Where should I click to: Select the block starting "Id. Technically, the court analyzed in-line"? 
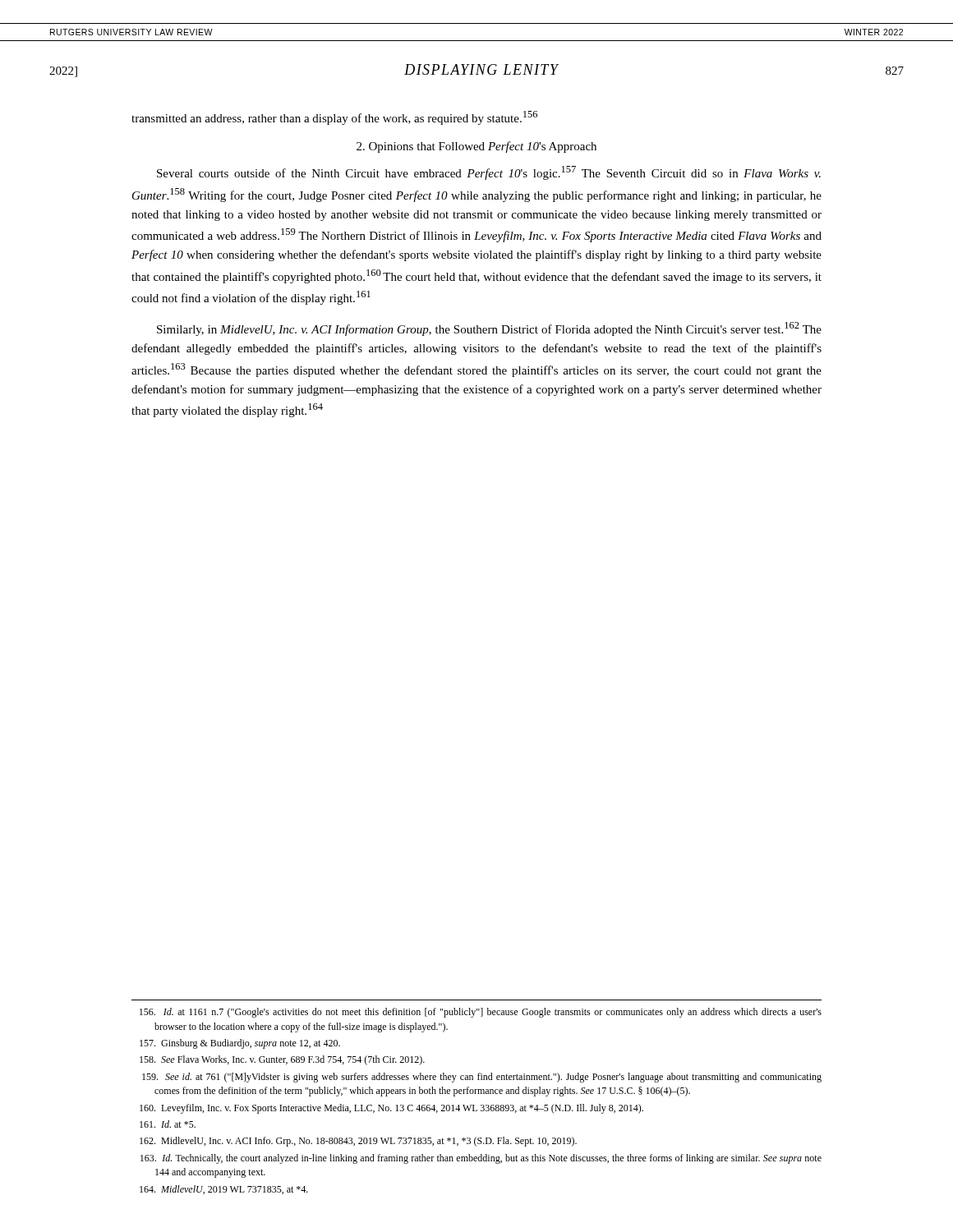point(476,1166)
